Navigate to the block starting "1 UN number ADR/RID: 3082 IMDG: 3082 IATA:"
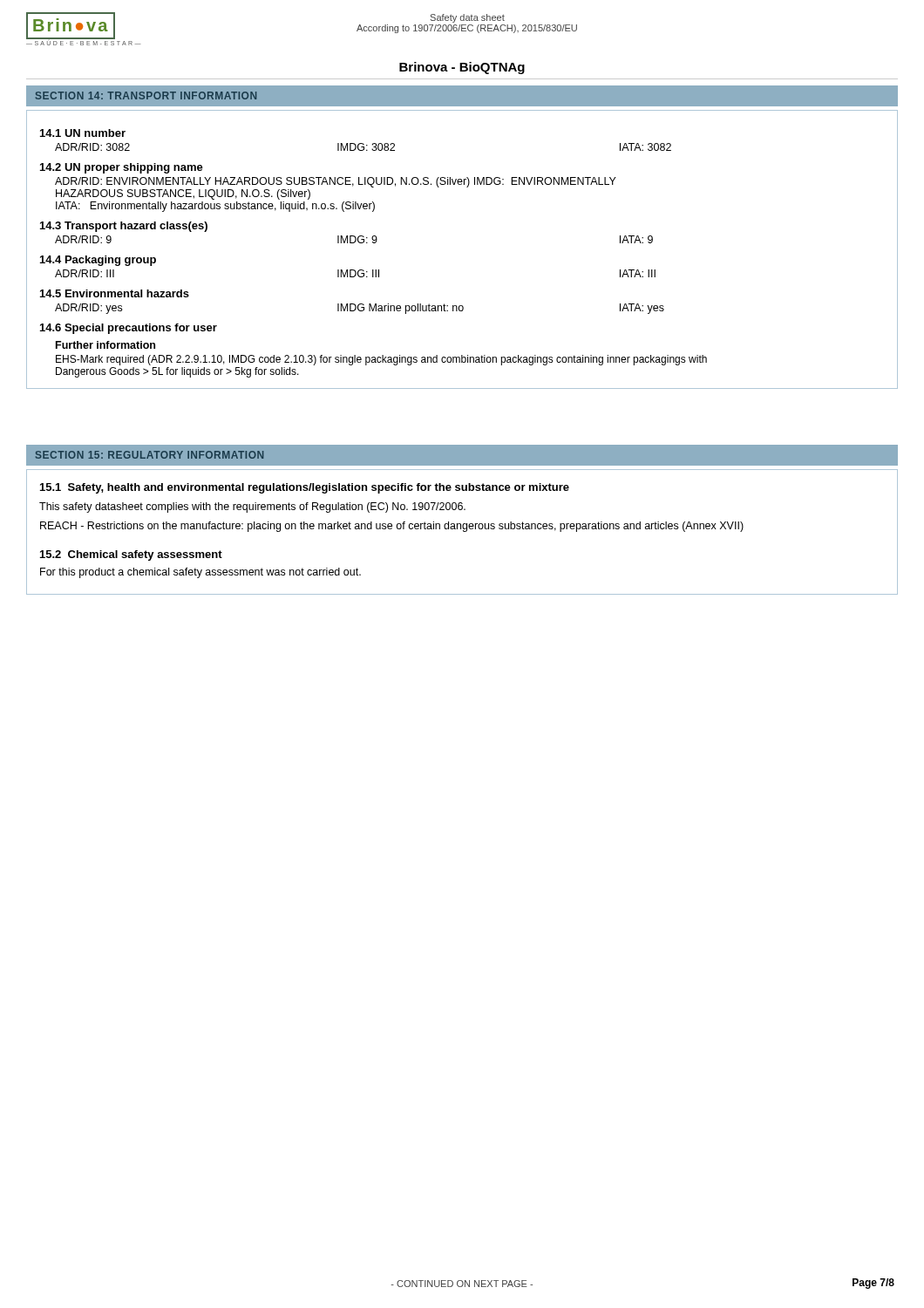924x1308 pixels. [x=83, y=133]
